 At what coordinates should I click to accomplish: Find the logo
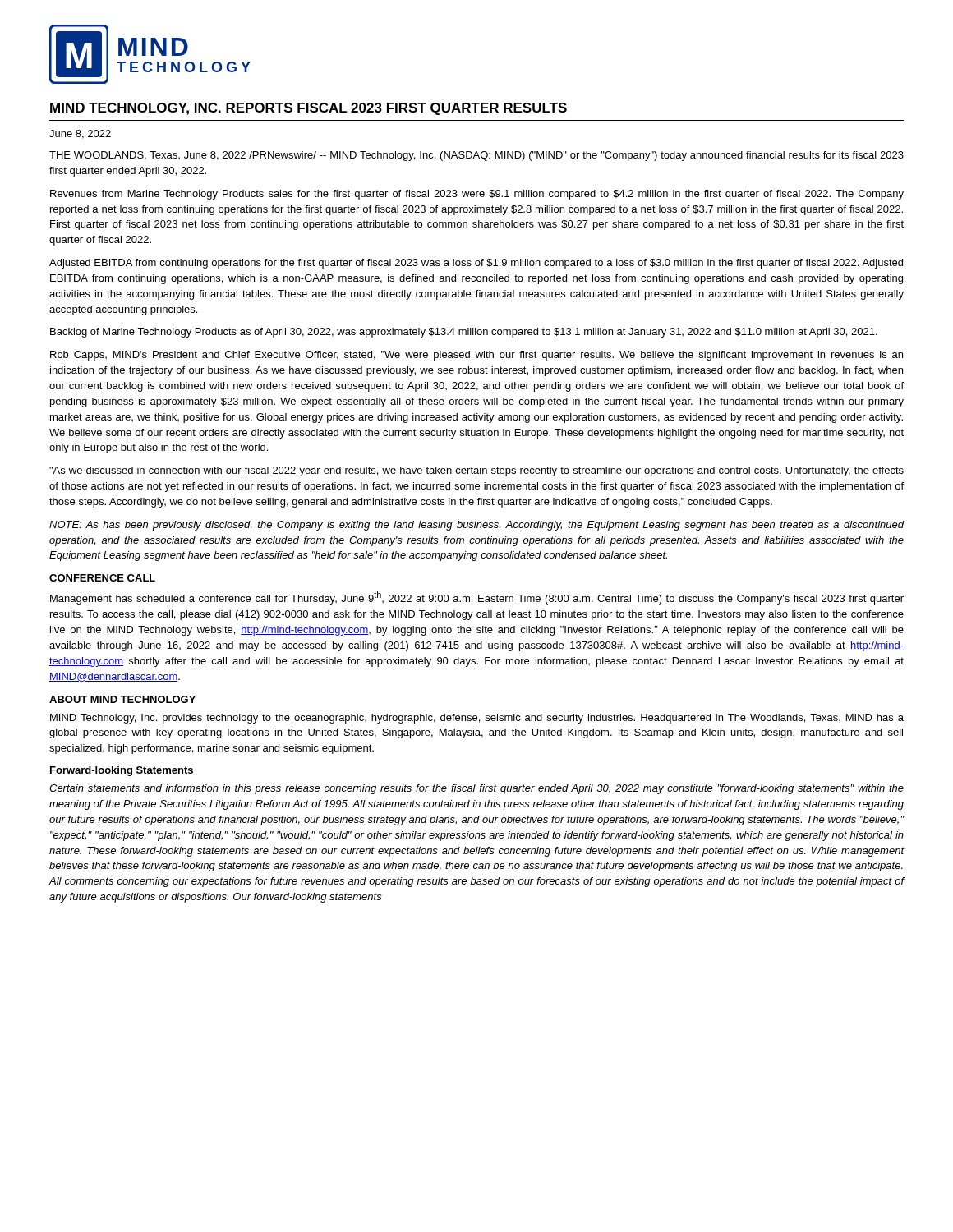click(x=476, y=54)
